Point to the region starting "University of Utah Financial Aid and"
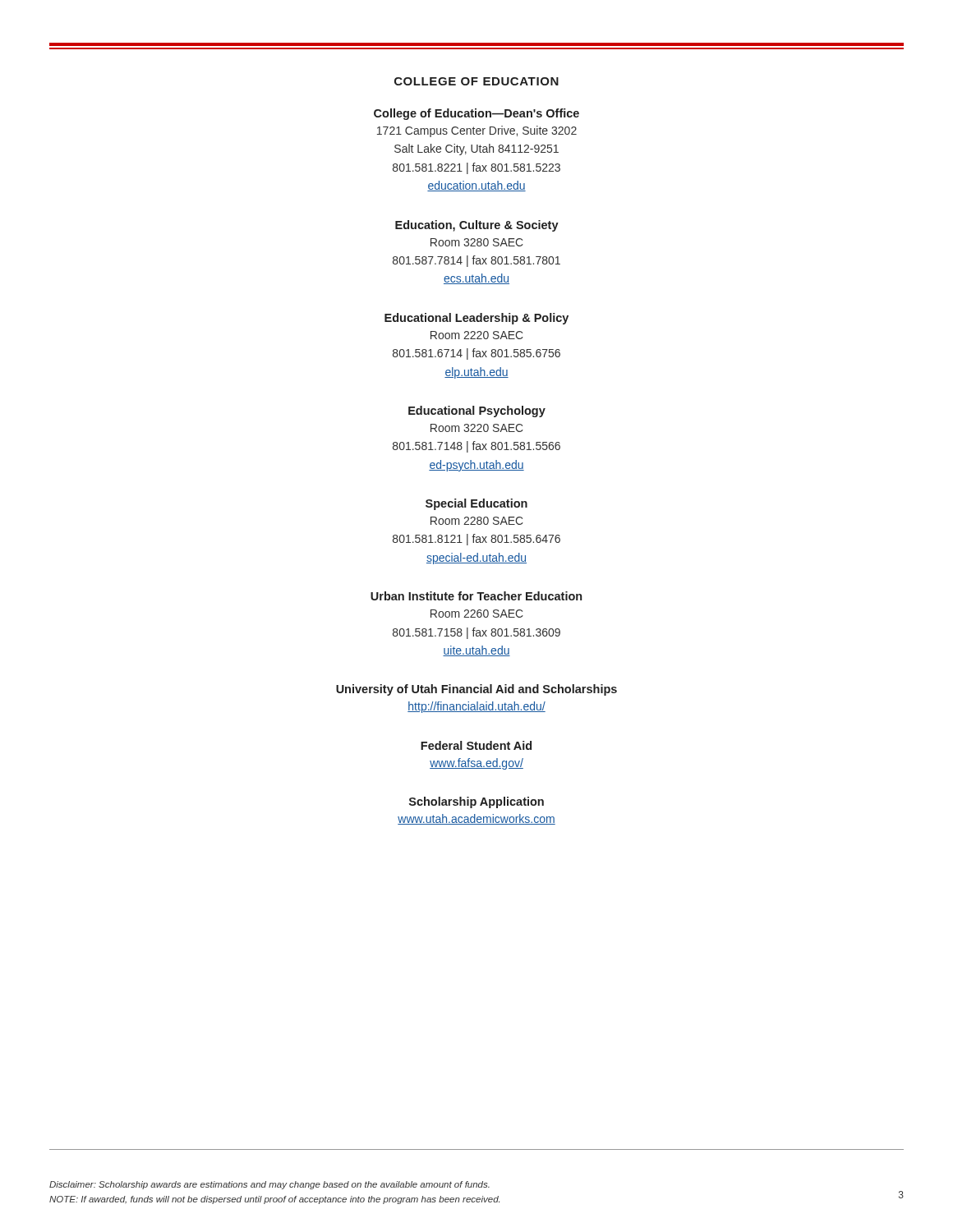Screen dimensions: 1232x953 pos(476,699)
